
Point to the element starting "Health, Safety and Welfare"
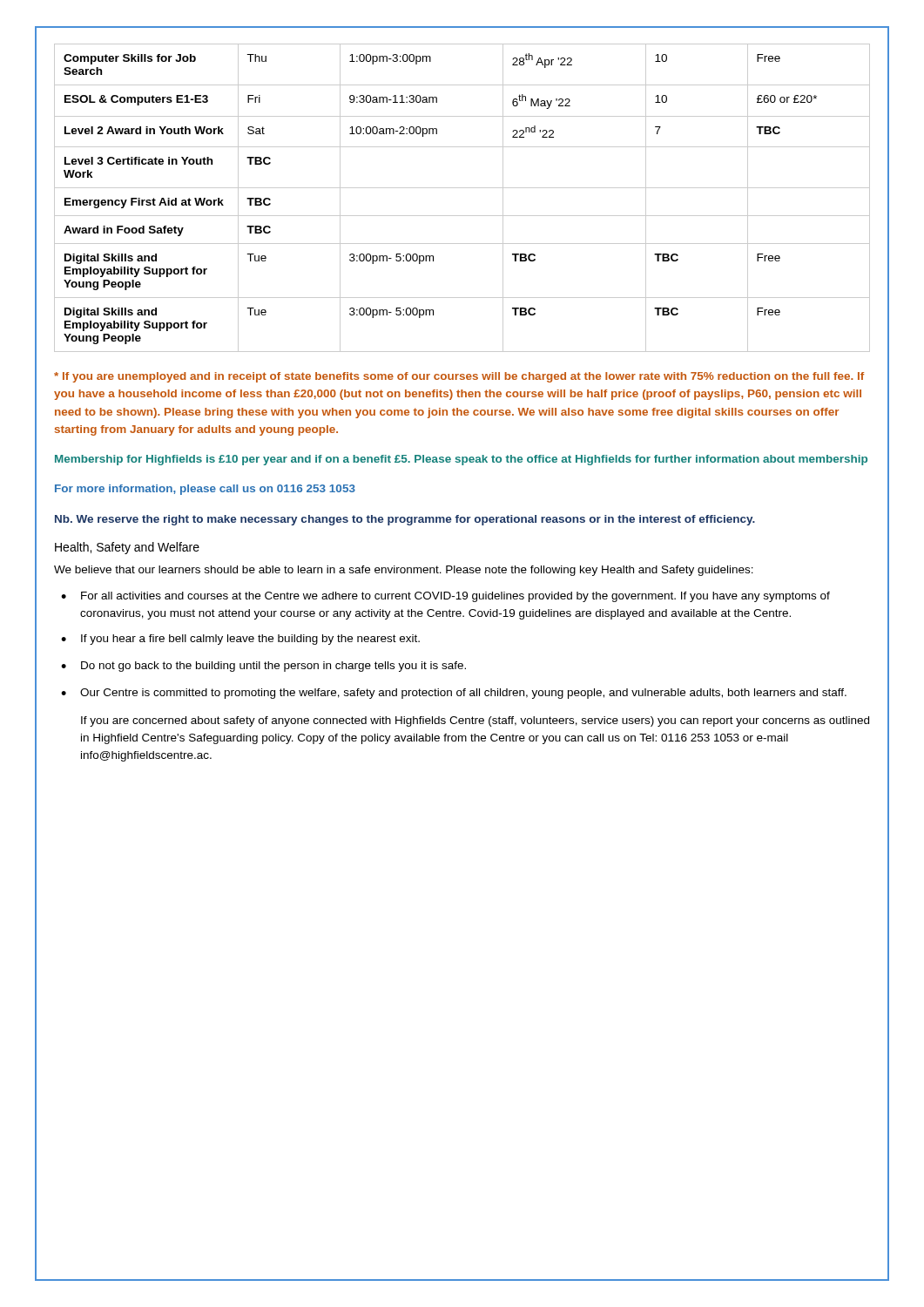[x=127, y=547]
